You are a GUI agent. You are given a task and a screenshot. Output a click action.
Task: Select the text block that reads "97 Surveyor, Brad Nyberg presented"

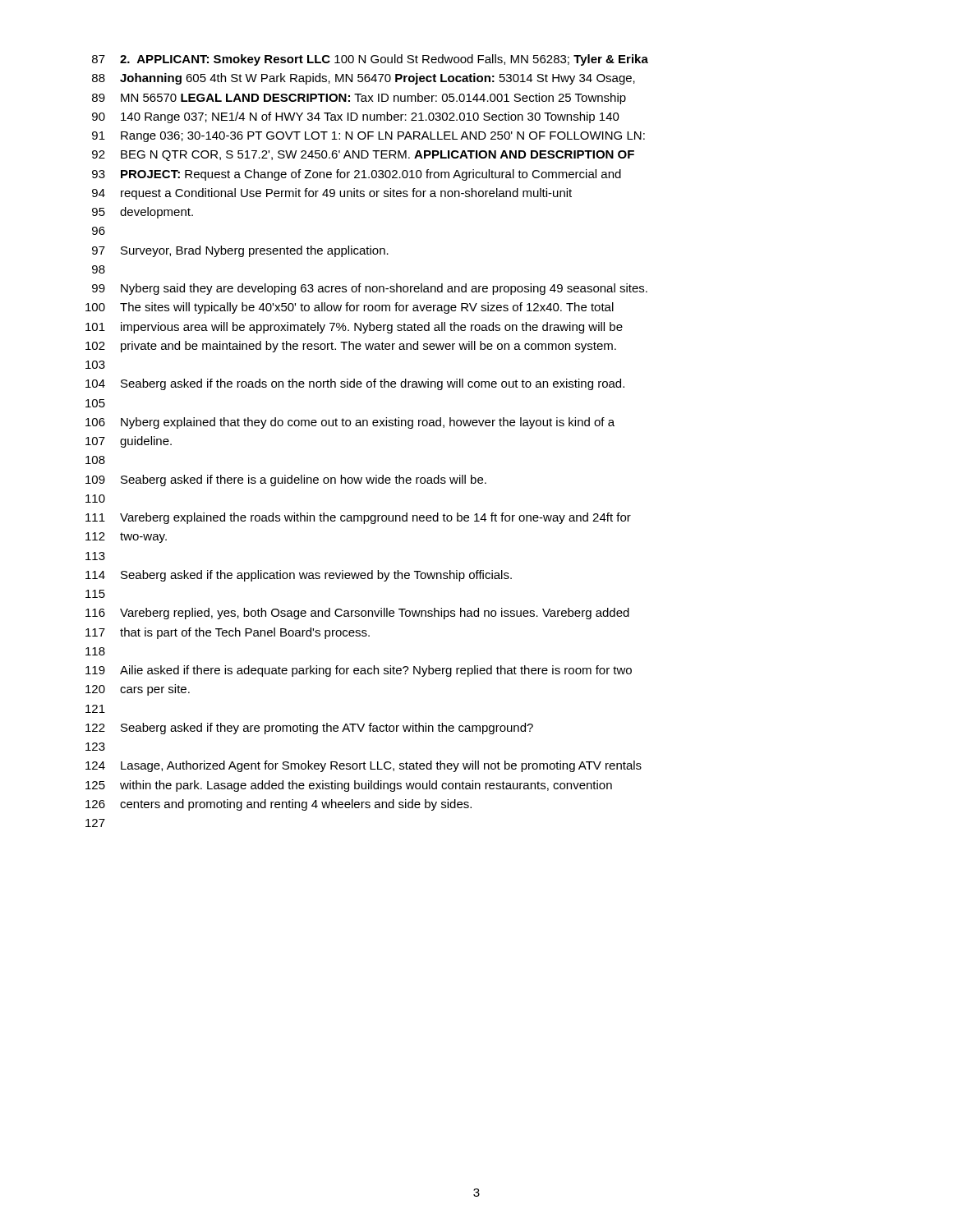(x=240, y=251)
